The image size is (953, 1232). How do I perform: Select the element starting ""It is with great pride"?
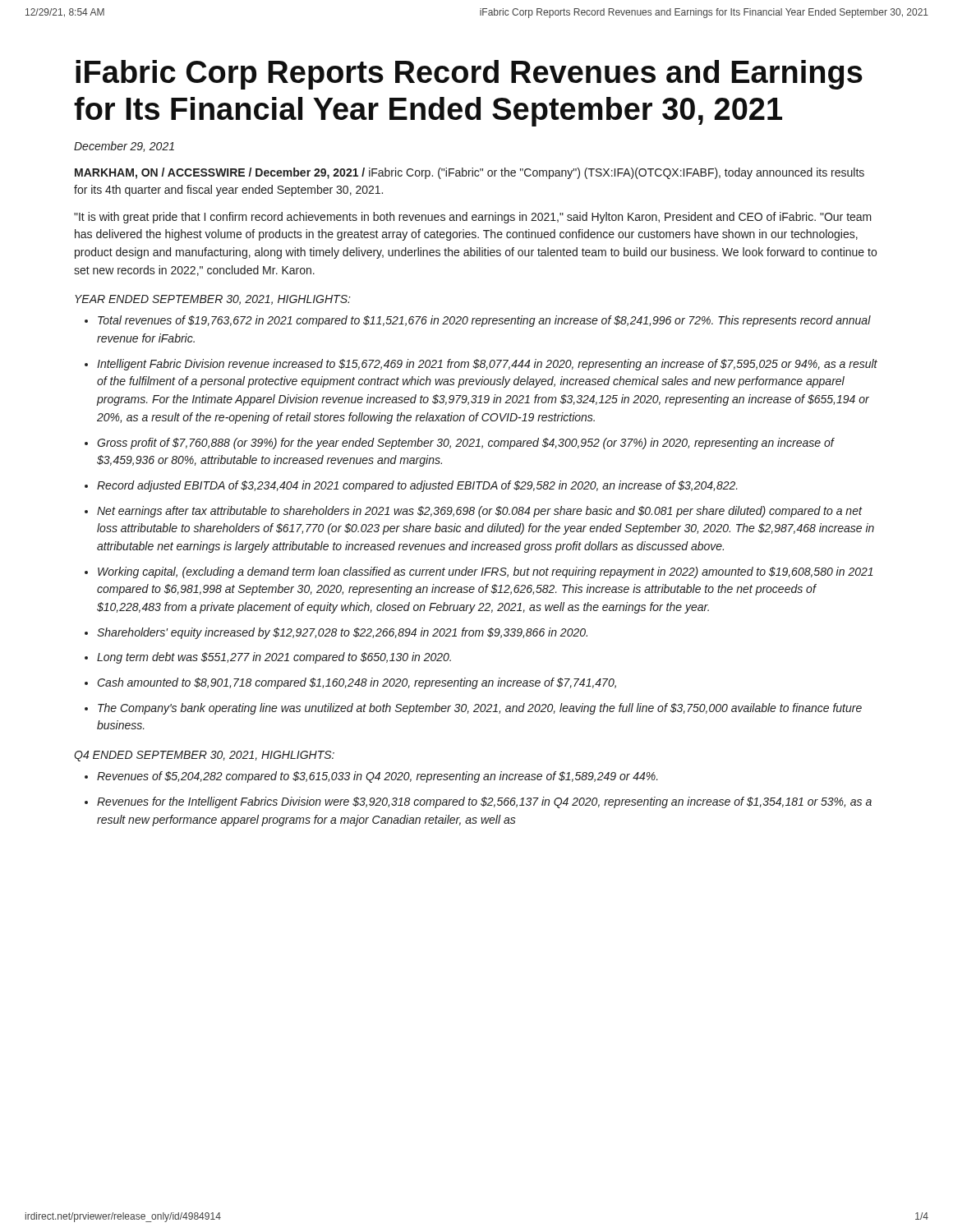(476, 243)
